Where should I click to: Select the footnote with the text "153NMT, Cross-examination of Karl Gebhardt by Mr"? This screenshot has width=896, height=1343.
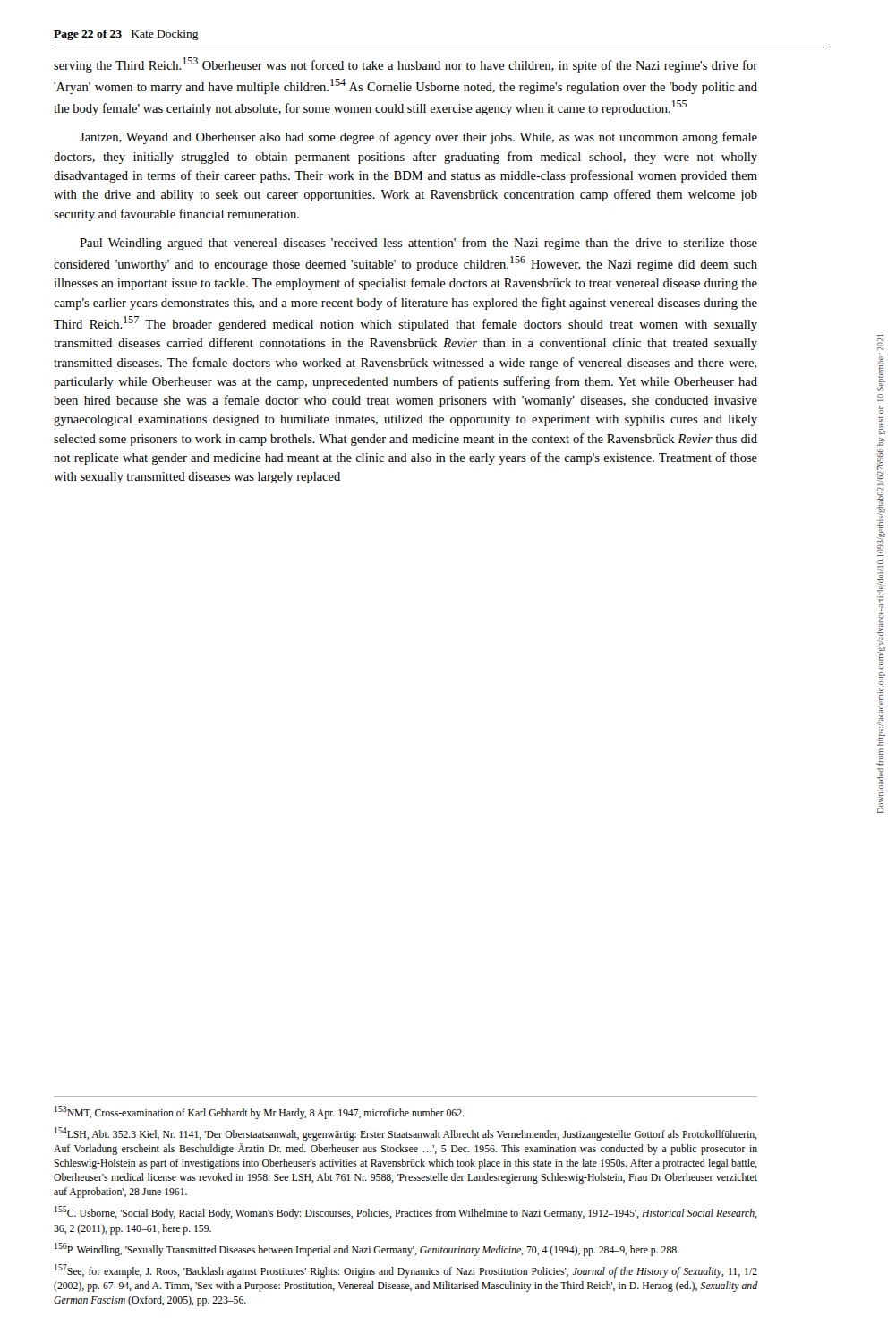pos(259,1111)
